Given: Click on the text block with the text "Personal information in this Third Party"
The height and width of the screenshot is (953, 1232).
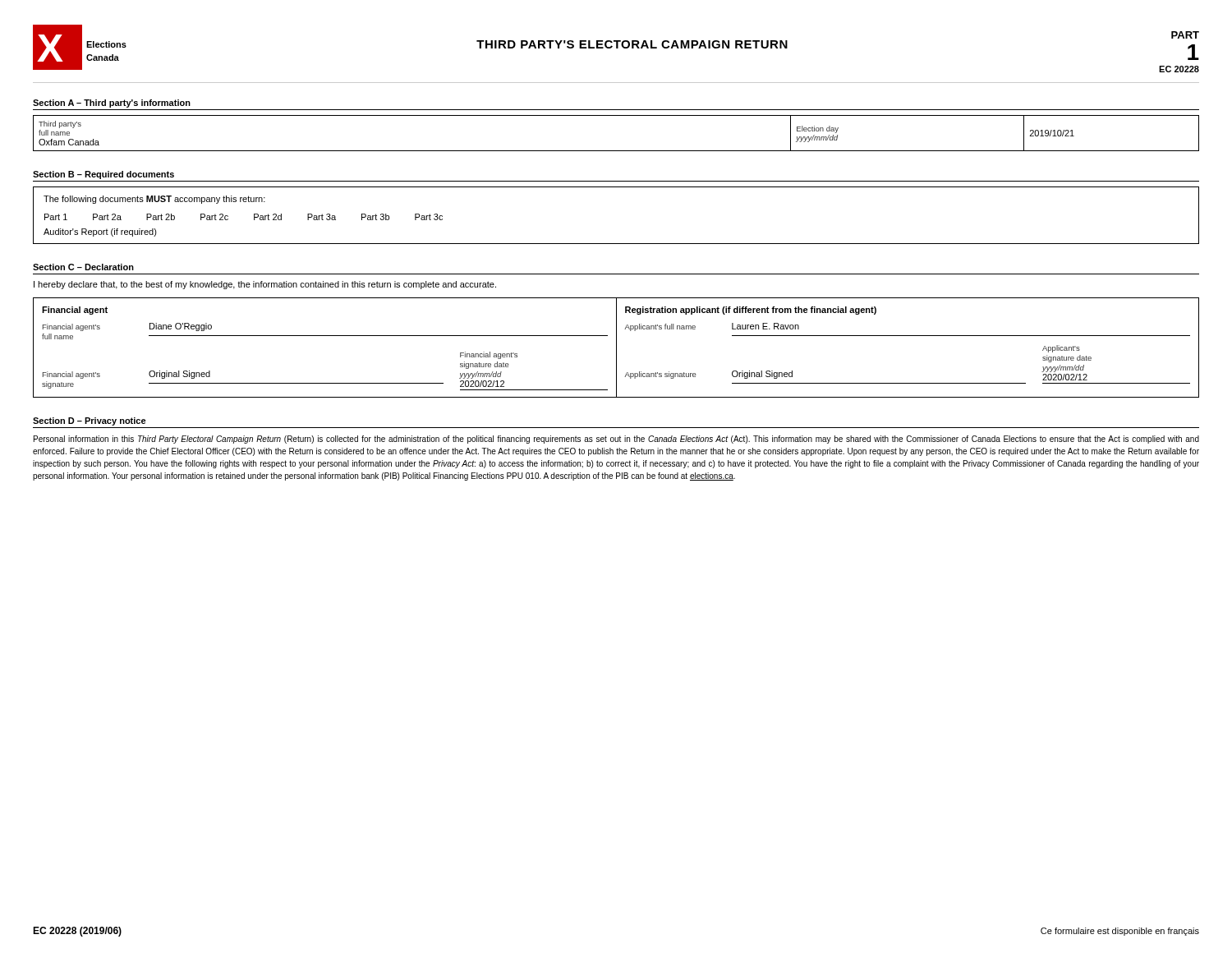Looking at the screenshot, I should click(616, 457).
